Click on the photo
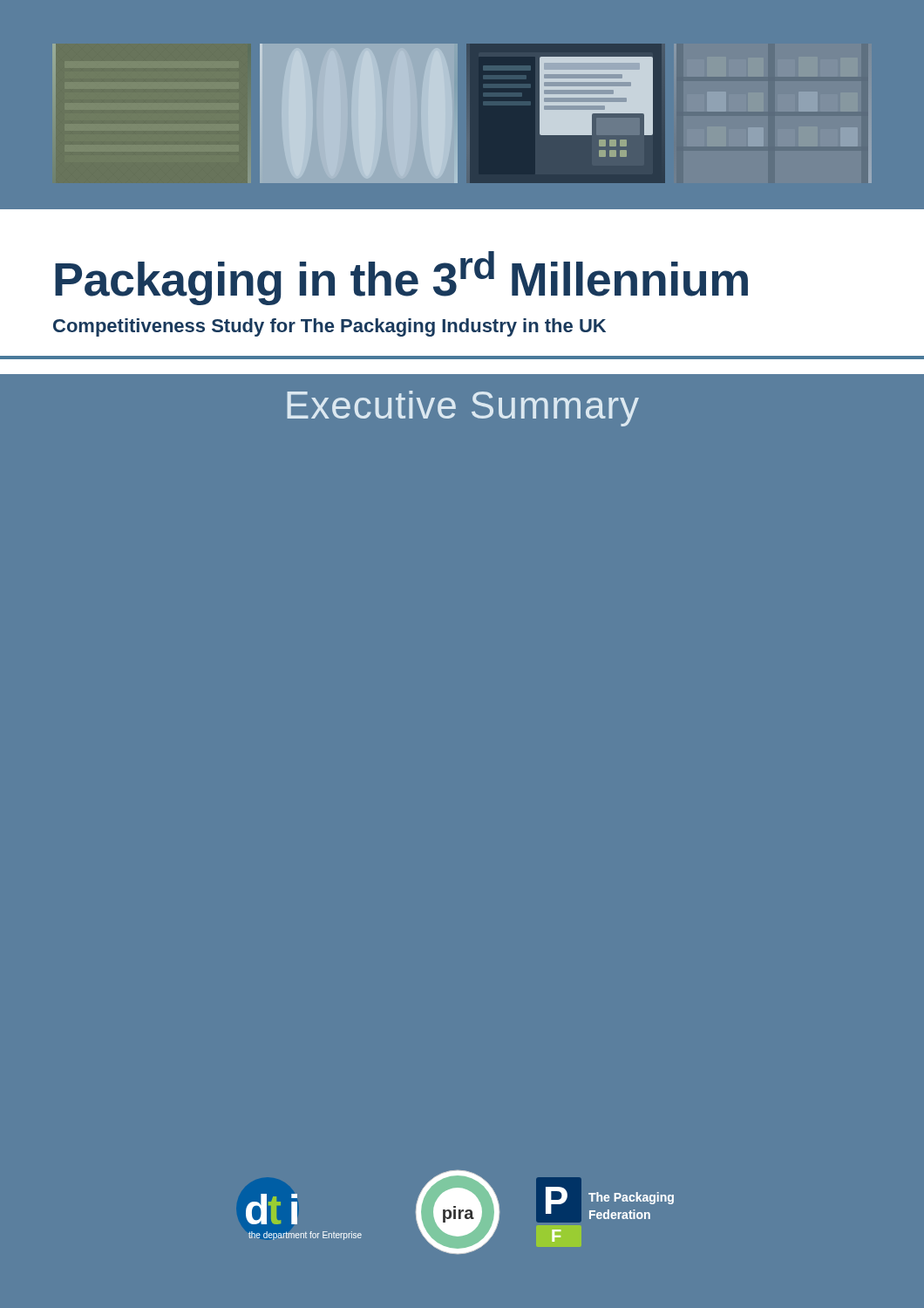This screenshot has width=924, height=1308. point(462,113)
